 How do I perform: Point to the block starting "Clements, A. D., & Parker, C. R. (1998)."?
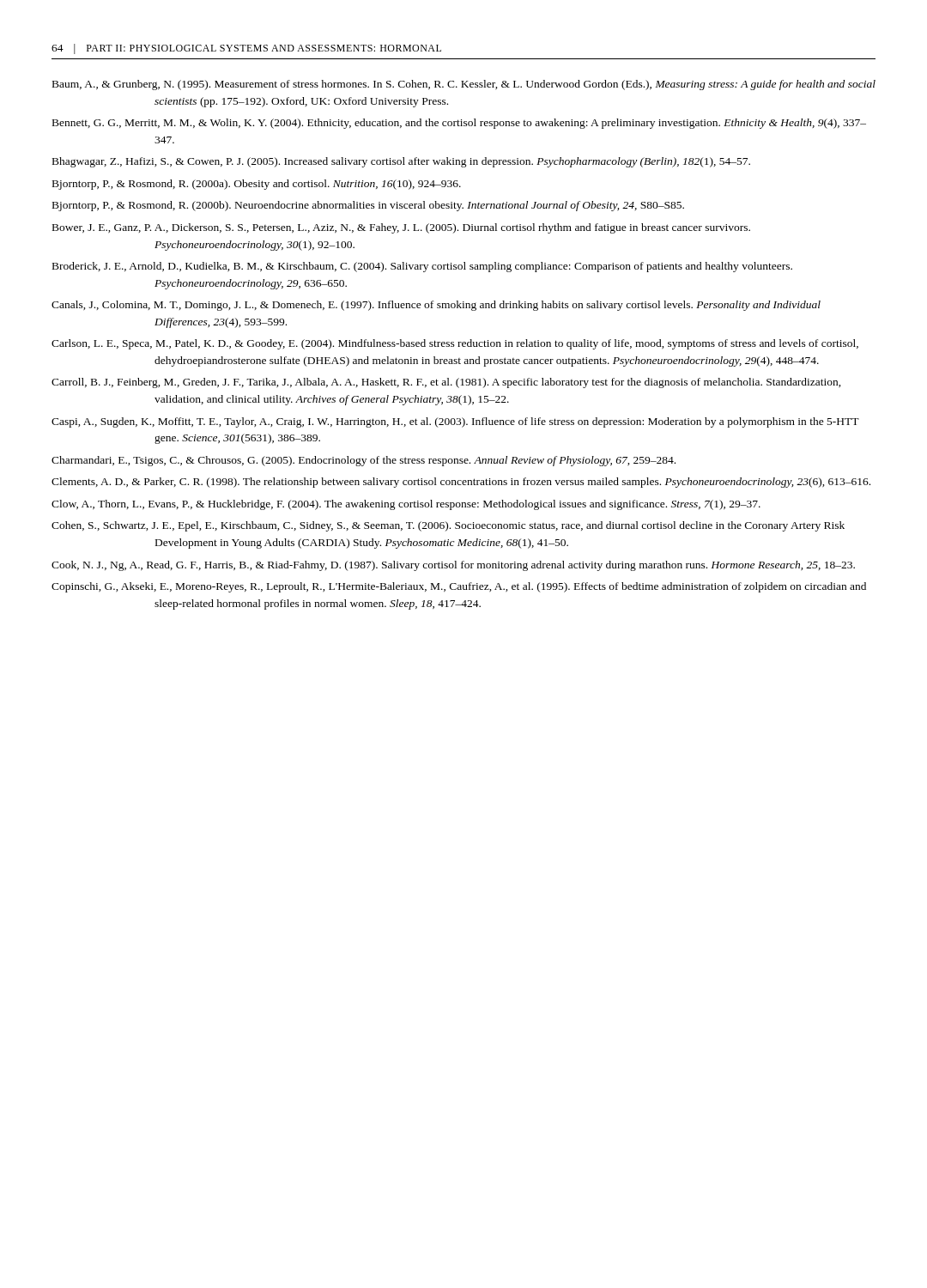tap(461, 481)
